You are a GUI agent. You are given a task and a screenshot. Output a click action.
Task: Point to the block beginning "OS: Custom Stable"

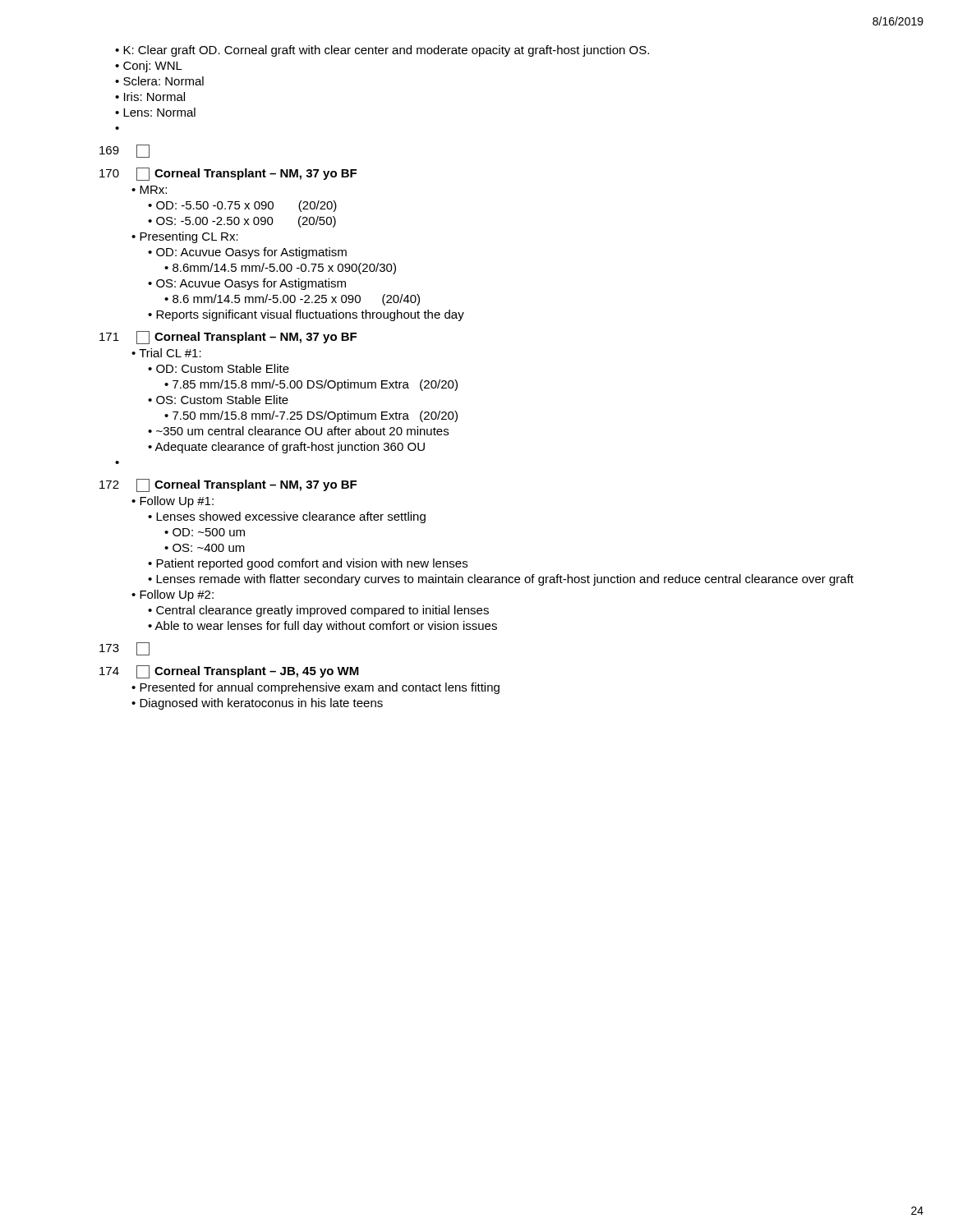pos(218,400)
